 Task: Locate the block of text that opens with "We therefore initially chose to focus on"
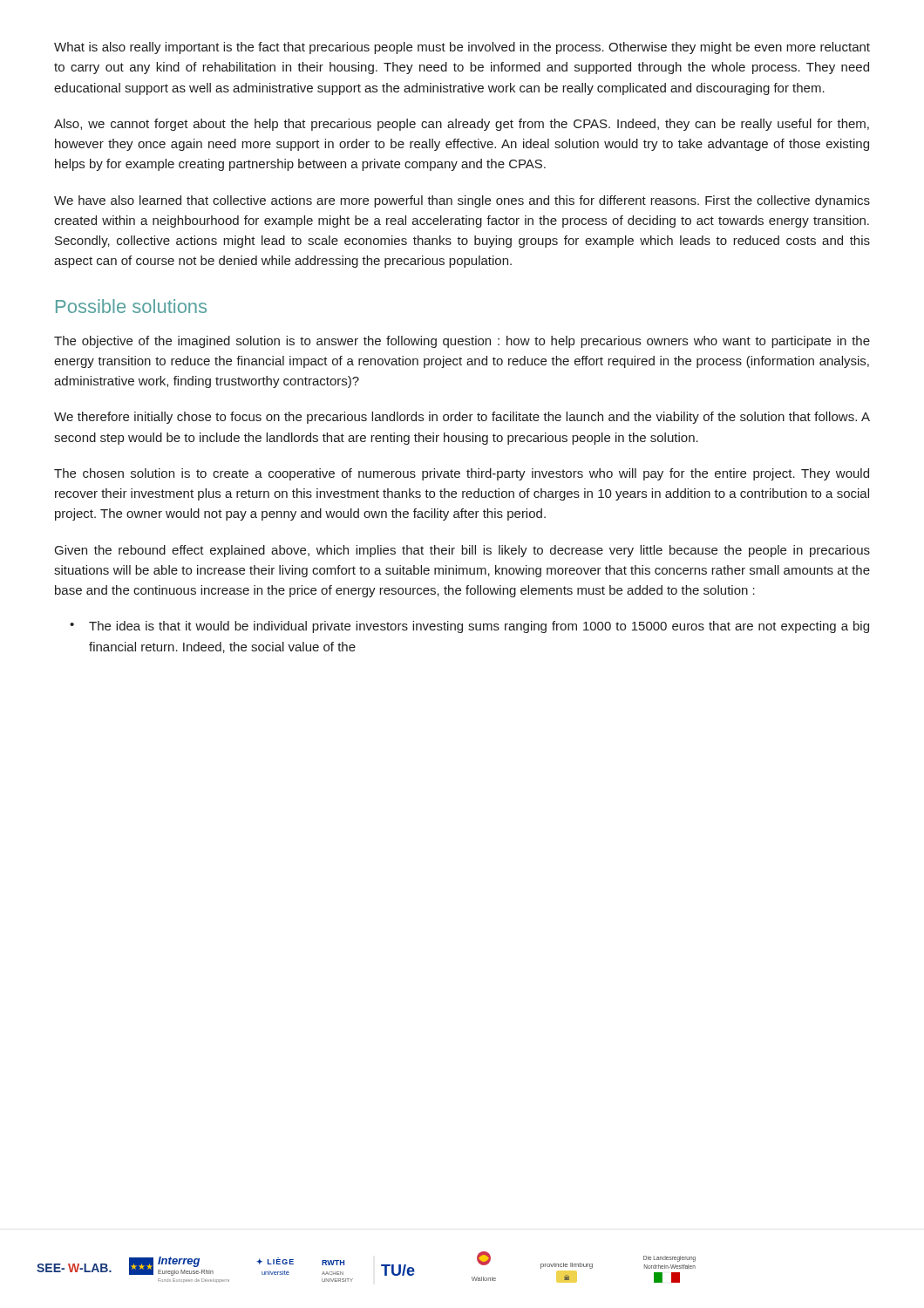[462, 427]
